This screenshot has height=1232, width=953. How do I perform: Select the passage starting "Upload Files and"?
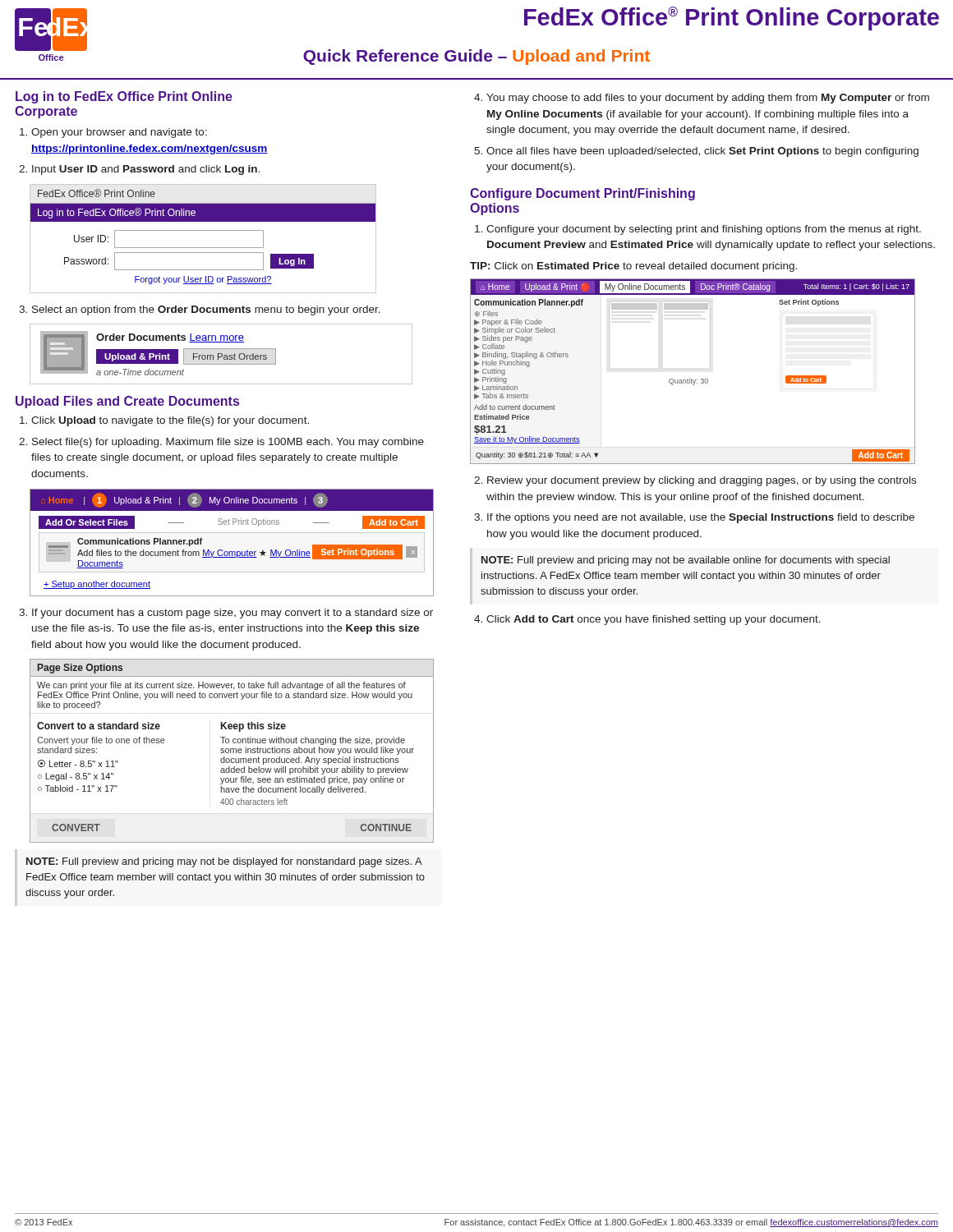pos(127,401)
